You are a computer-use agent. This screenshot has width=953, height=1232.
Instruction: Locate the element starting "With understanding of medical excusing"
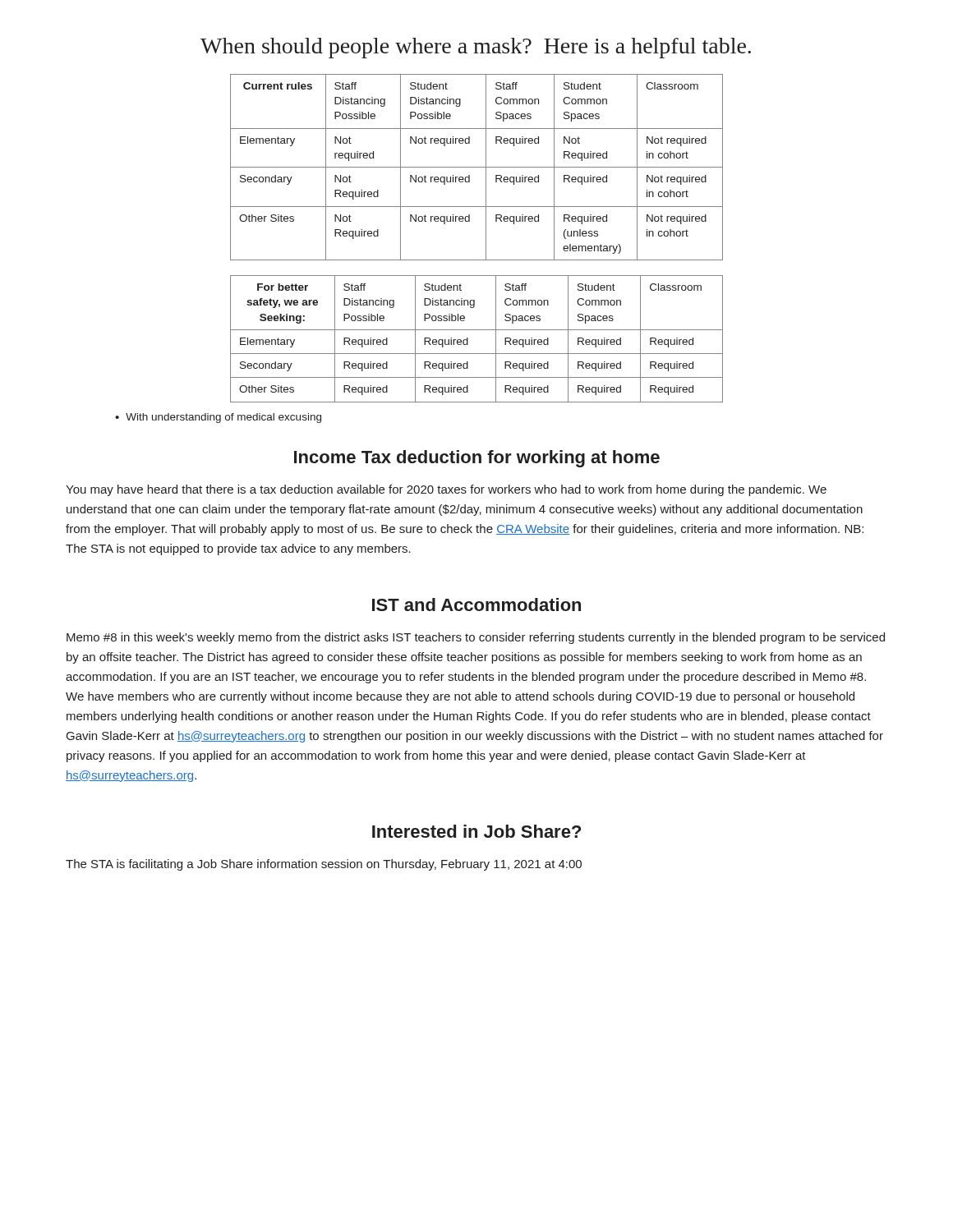[x=224, y=416]
